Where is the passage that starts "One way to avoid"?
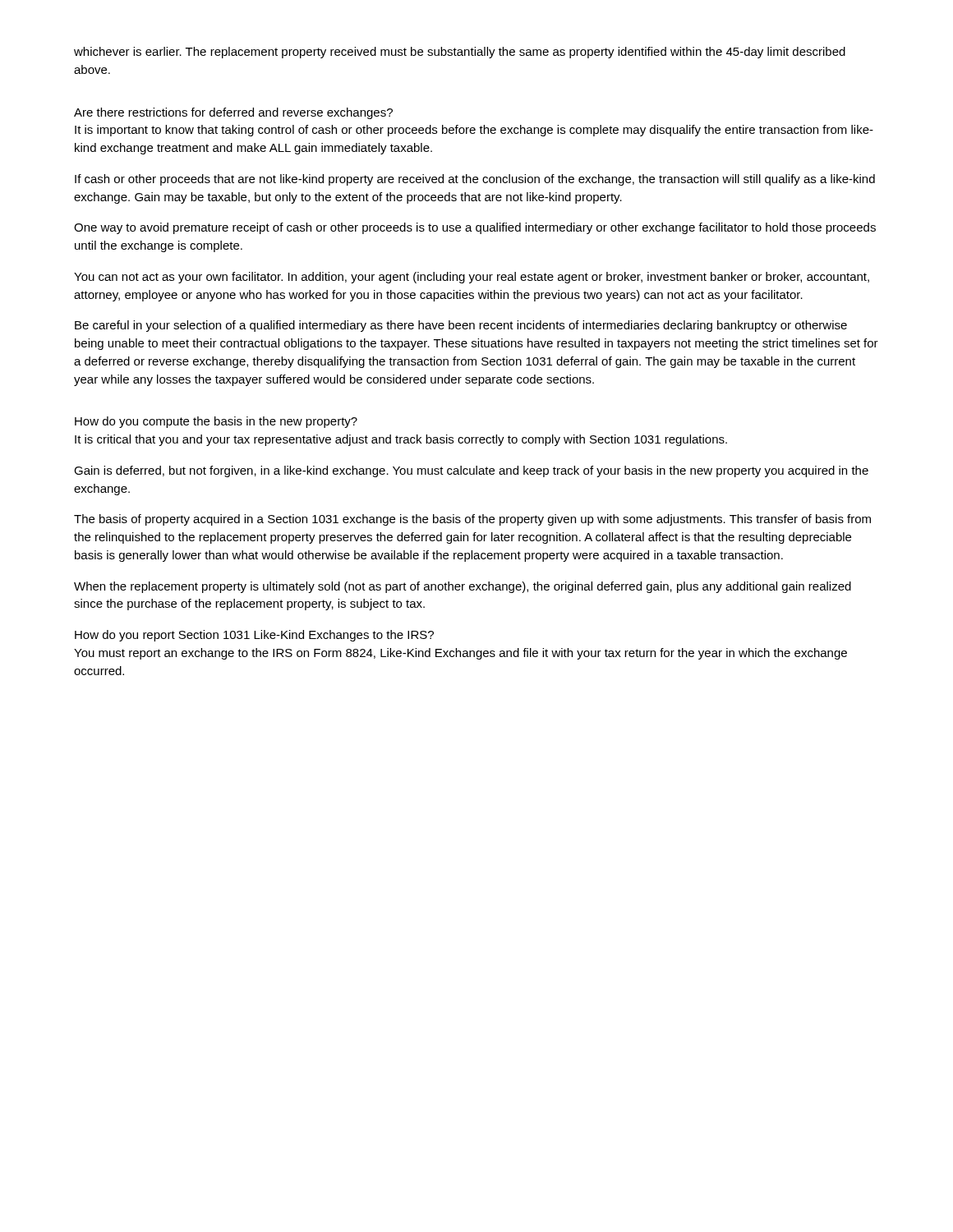Image resolution: width=953 pixels, height=1232 pixels. point(475,236)
